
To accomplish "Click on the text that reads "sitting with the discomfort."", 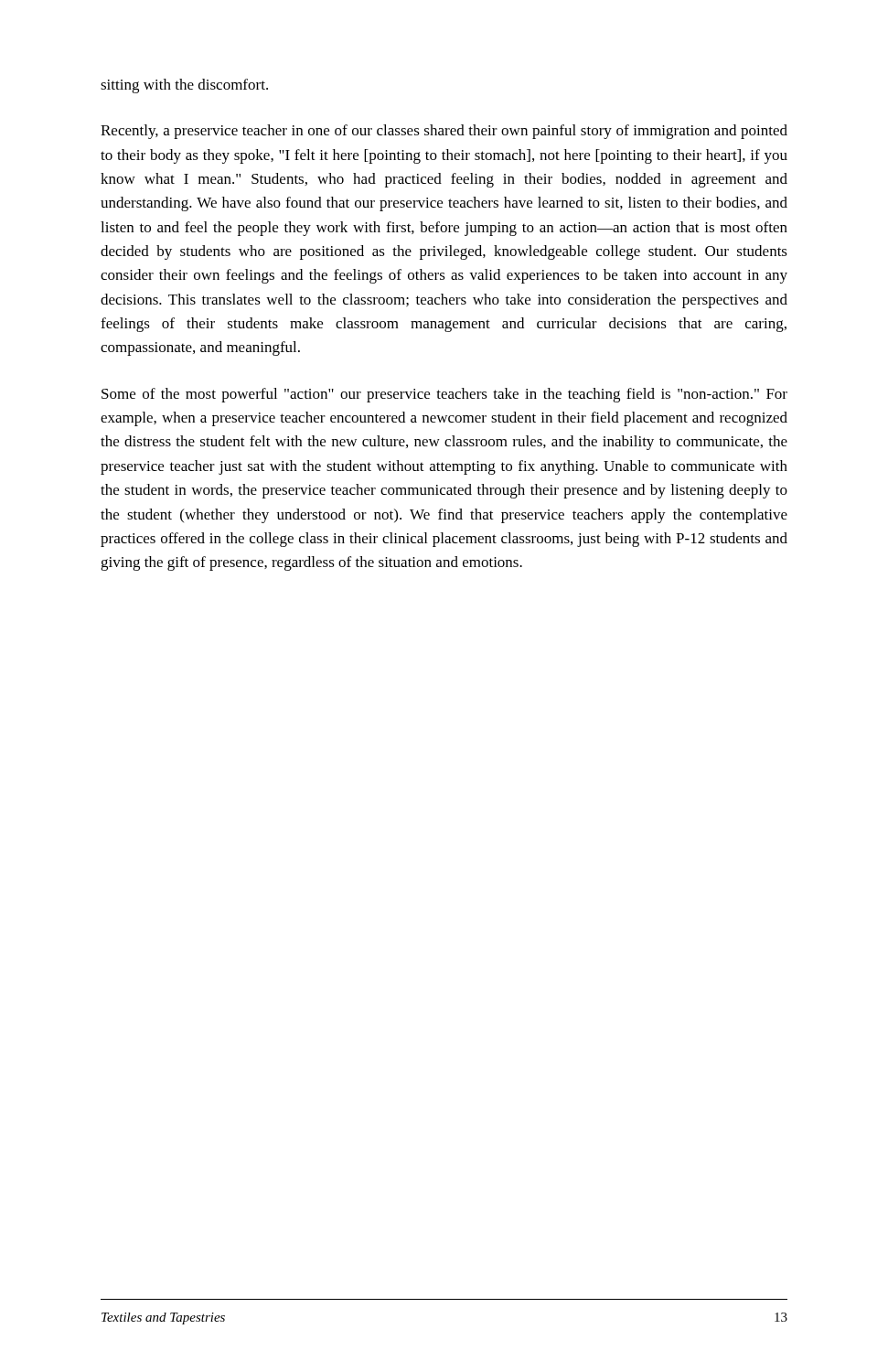I will (x=185, y=85).
